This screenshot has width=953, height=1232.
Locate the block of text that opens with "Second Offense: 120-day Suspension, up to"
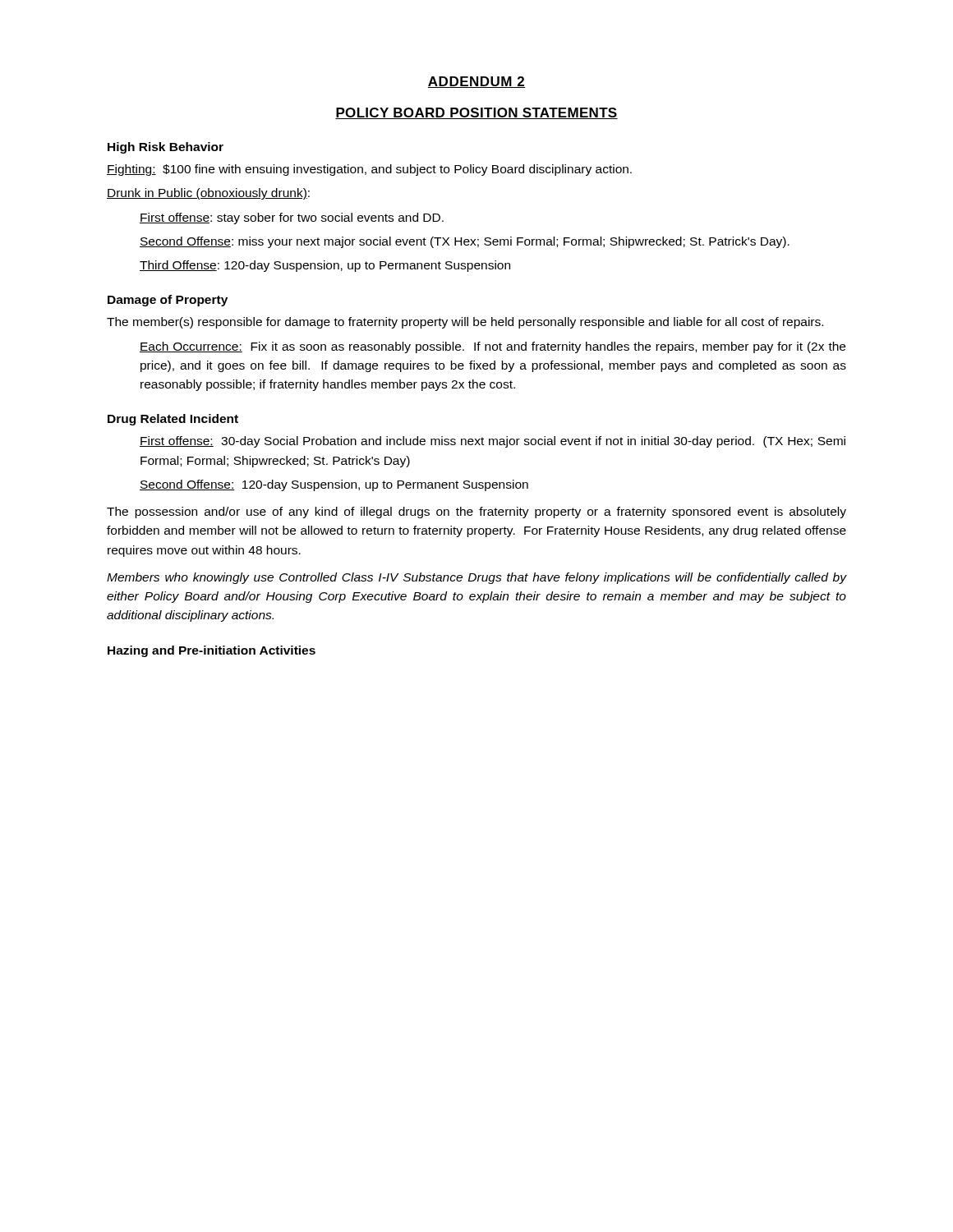coord(334,484)
